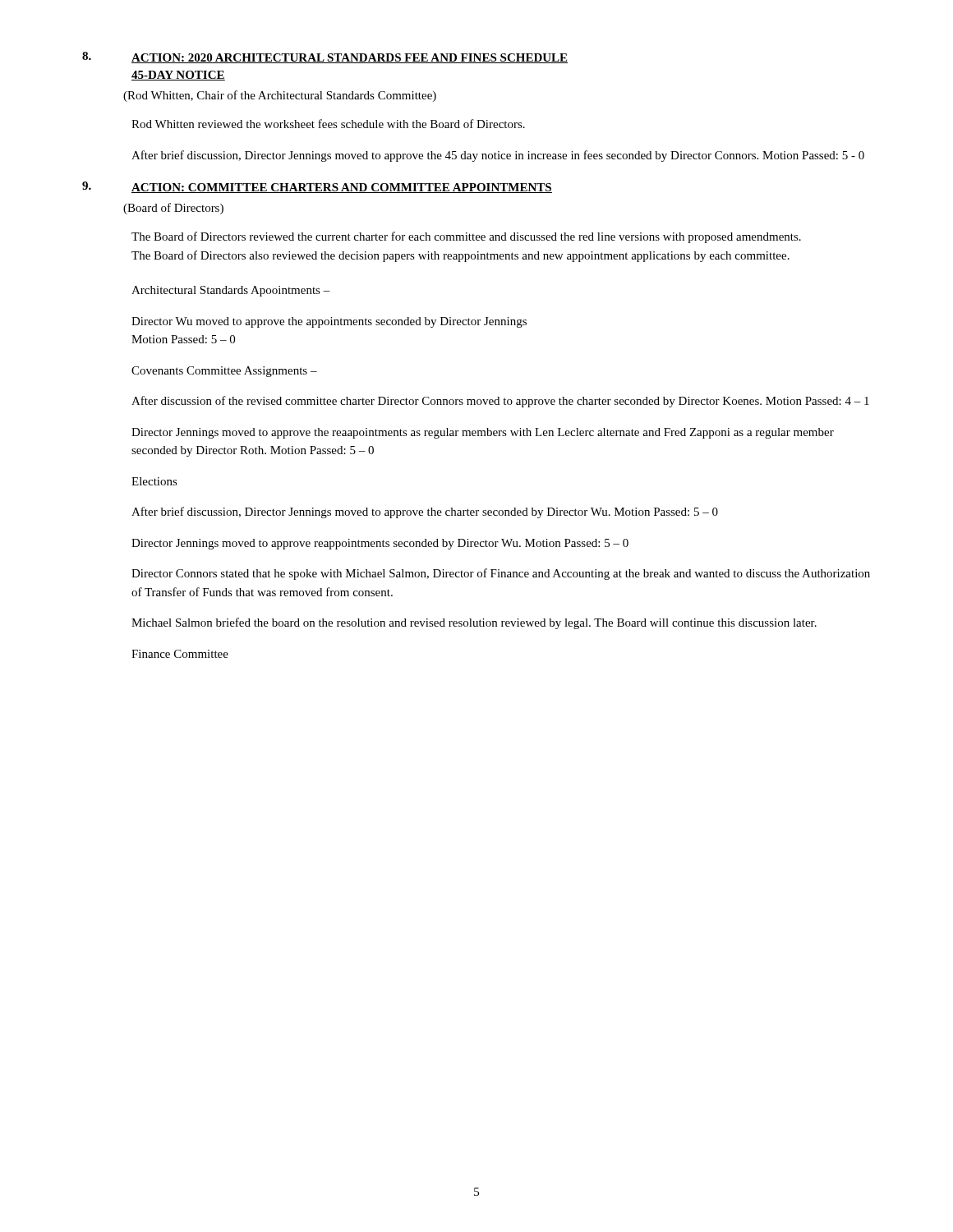The image size is (953, 1232).
Task: Find the block on this page that starts "Rod Whitten reviewed the worksheet"
Action: pos(501,140)
